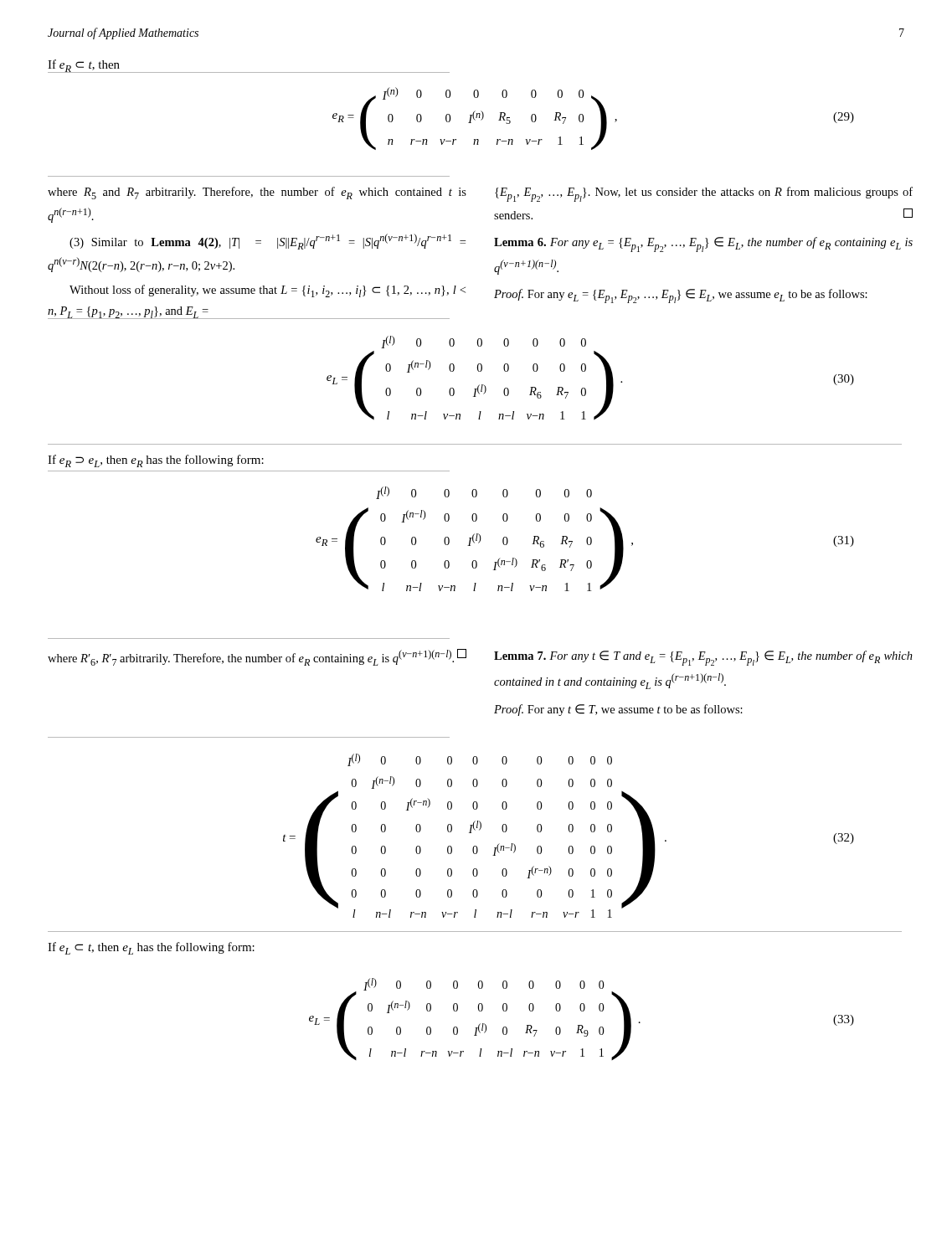Select the formula that says "eR = ( I(l)0000000 0I(n−l)000000"
952x1256 pixels.
(x=585, y=540)
